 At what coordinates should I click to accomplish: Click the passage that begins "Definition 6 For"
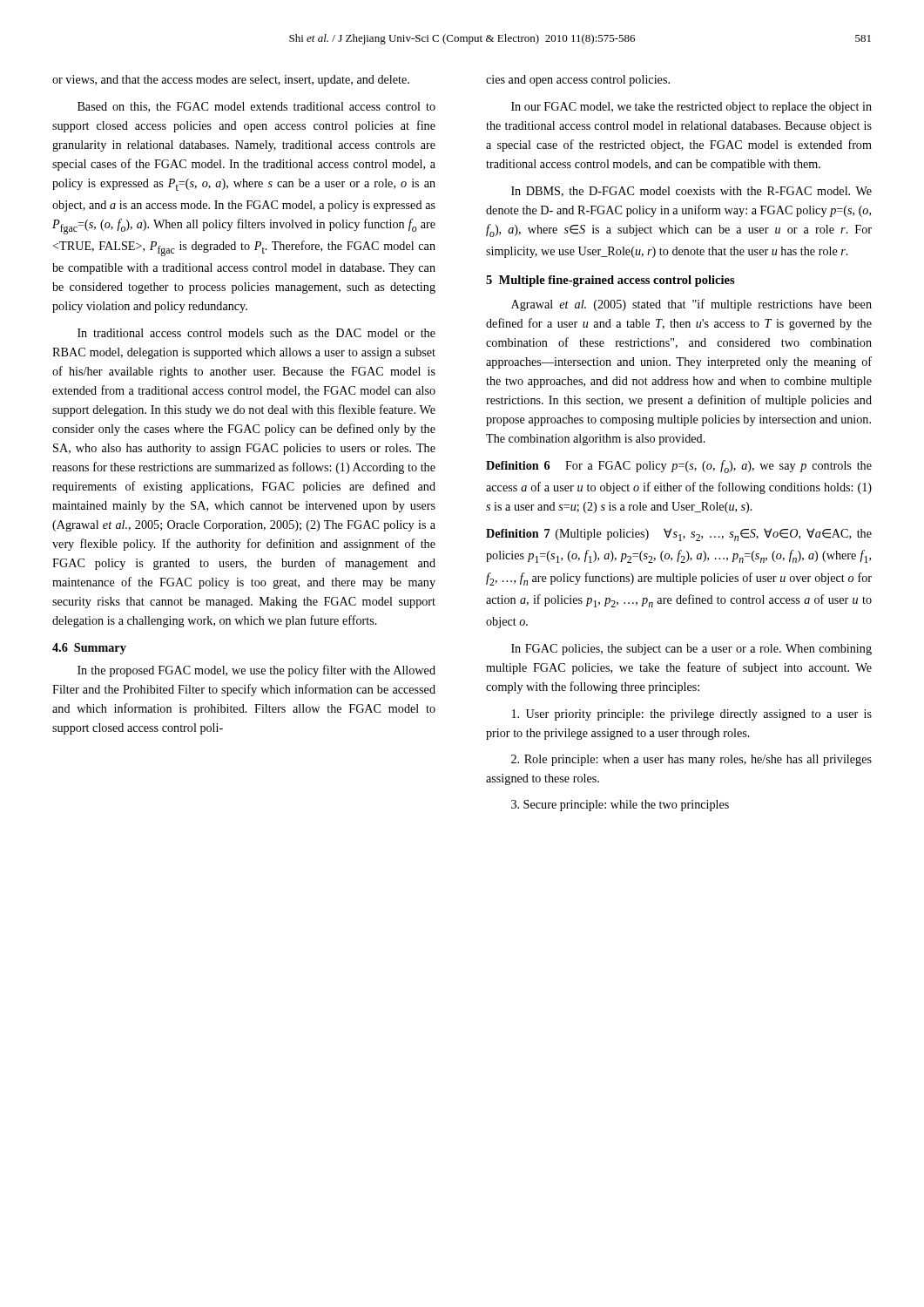(679, 486)
